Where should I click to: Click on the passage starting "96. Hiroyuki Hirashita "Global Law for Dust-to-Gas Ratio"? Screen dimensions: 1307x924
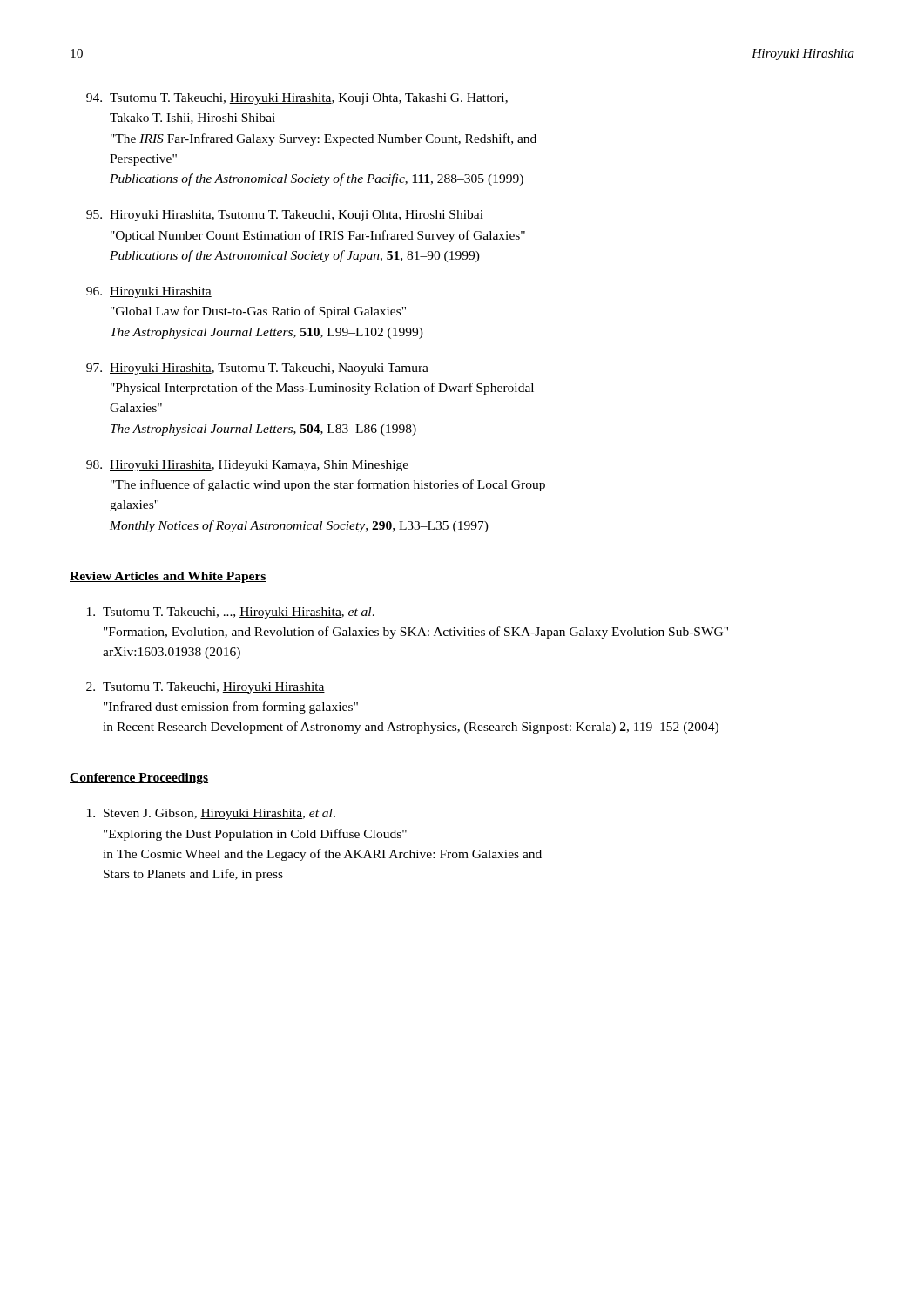tap(149, 292)
